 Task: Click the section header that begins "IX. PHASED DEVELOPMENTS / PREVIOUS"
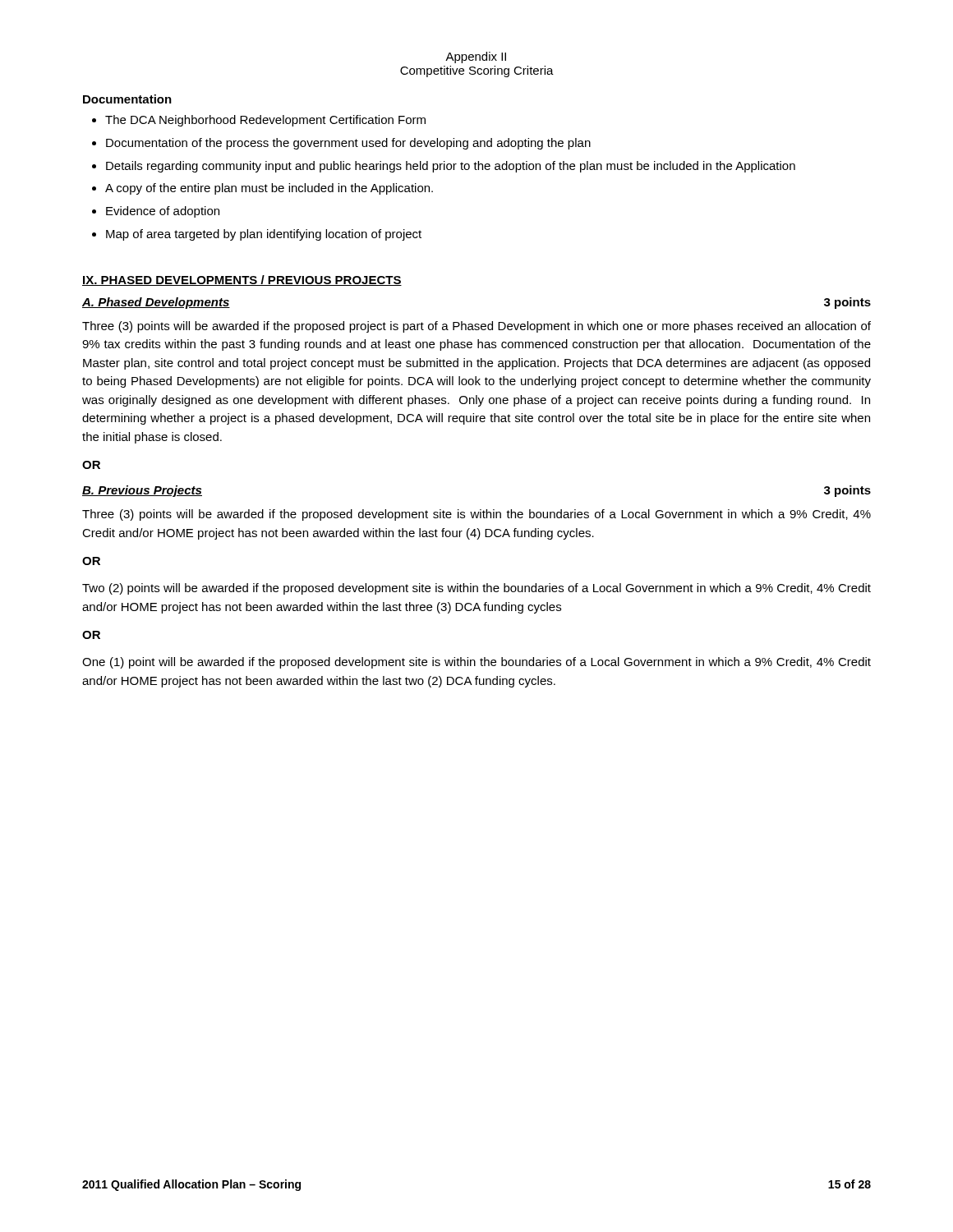[242, 279]
